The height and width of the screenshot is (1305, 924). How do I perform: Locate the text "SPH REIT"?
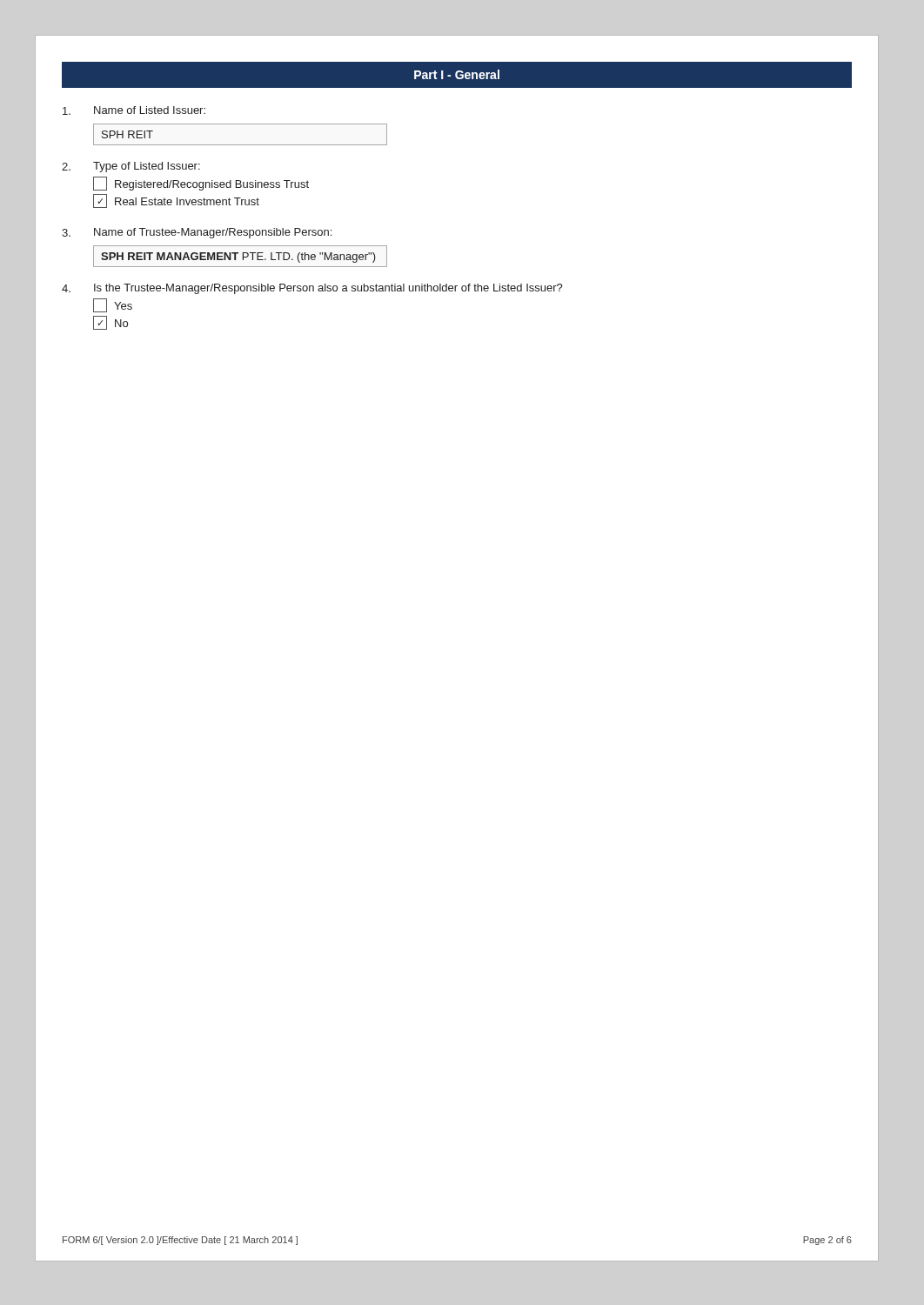127,134
